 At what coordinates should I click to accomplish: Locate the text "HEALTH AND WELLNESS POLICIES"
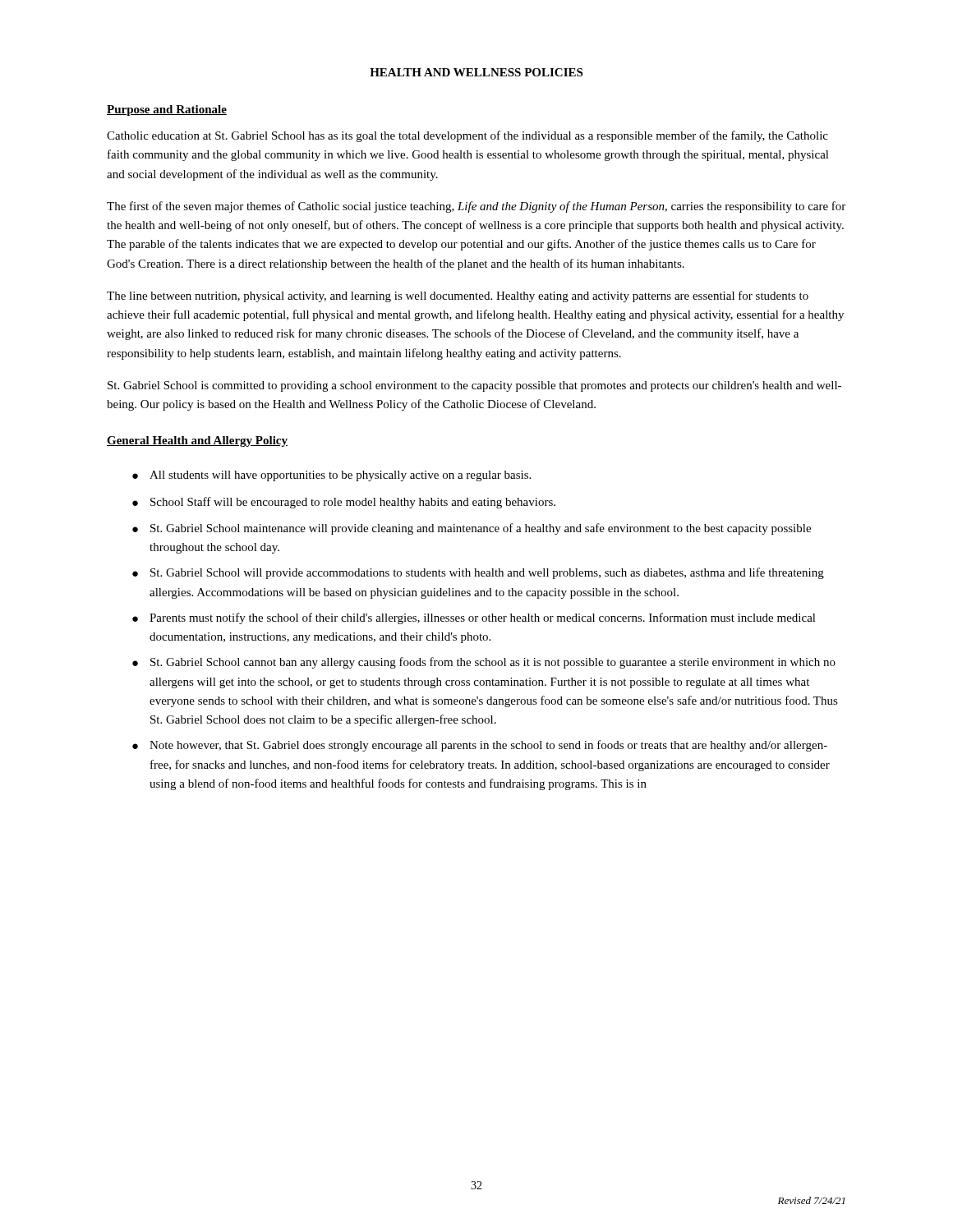(x=476, y=72)
